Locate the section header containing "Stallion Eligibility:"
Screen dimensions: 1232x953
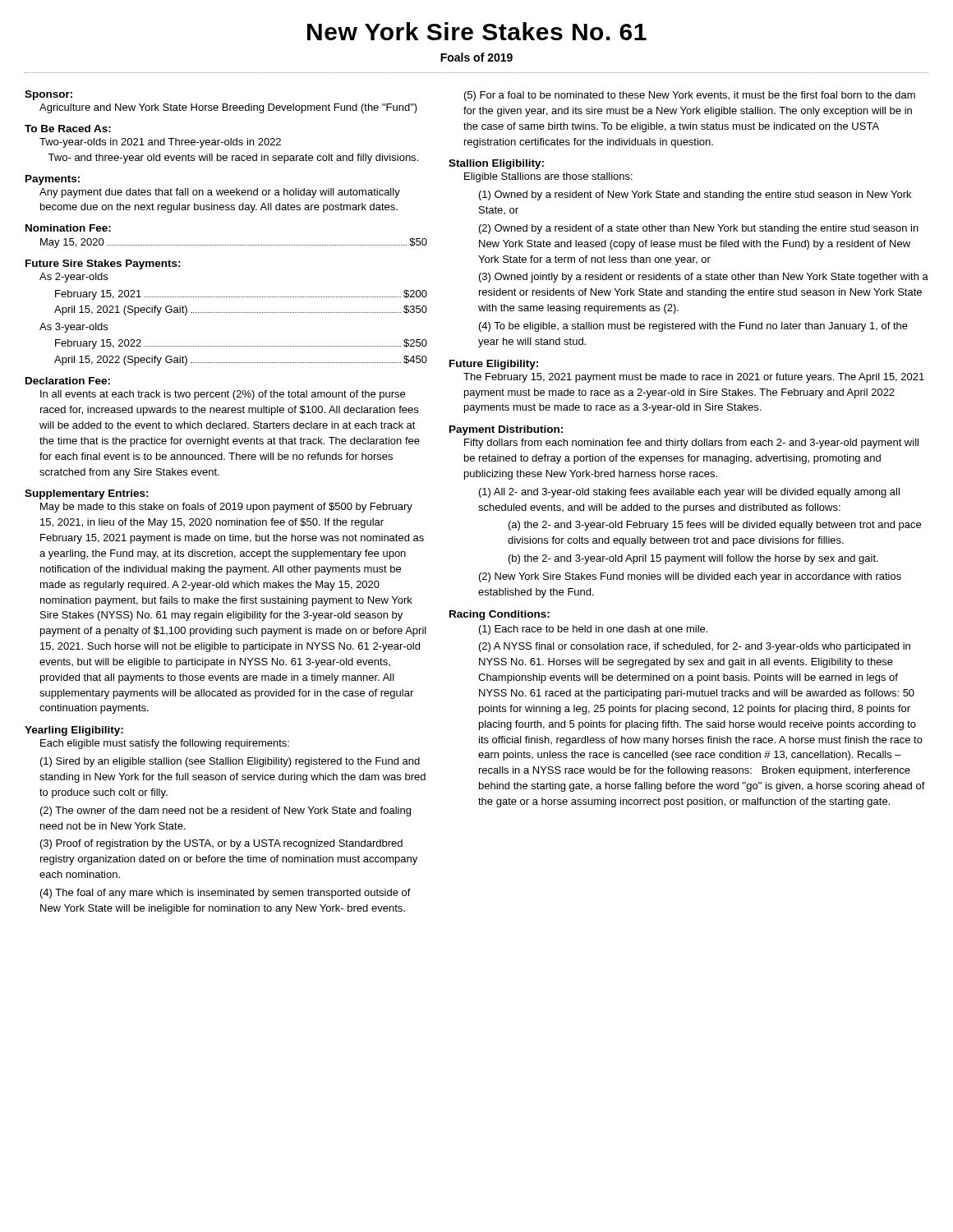point(497,163)
